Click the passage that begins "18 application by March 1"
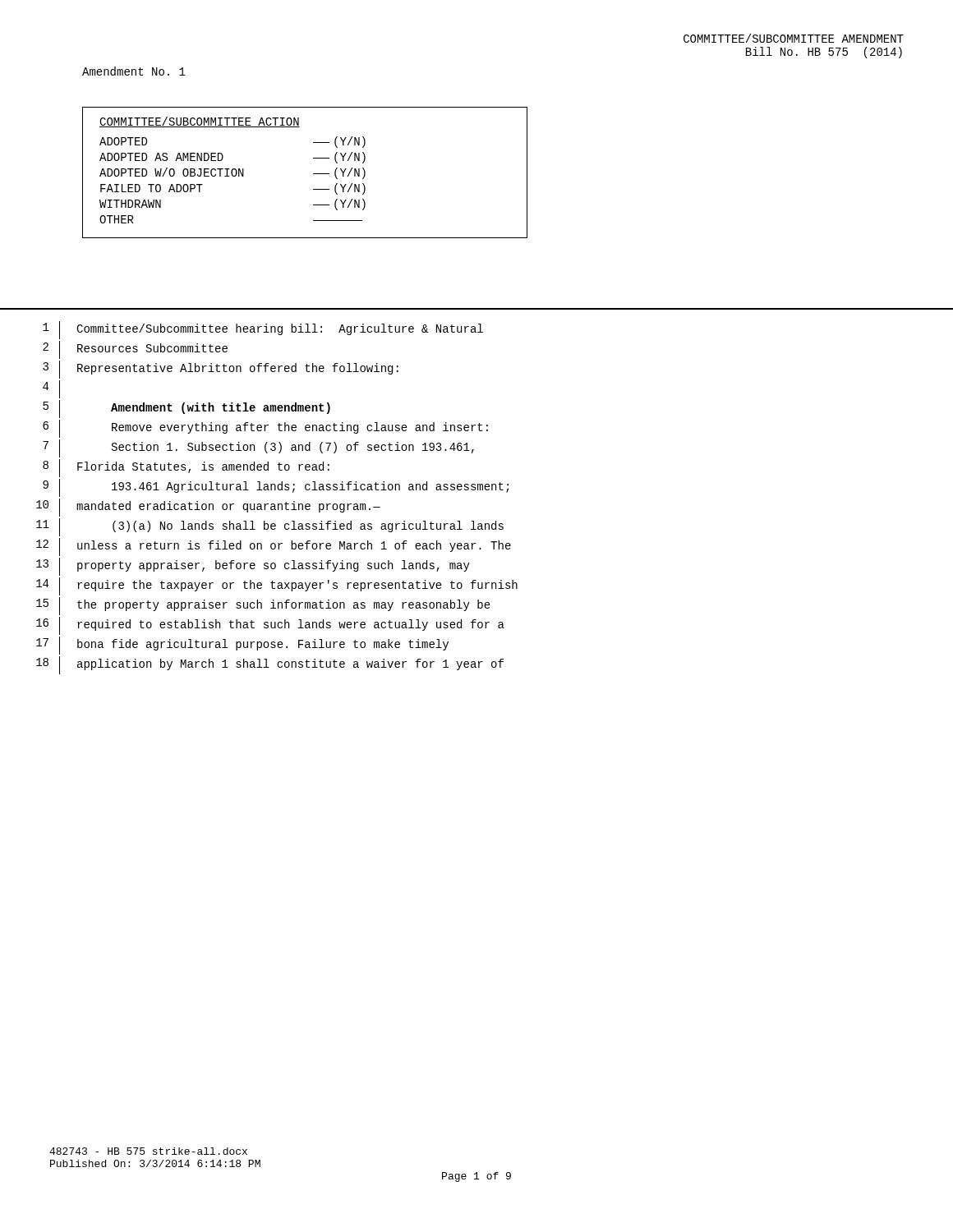953x1232 pixels. click(x=476, y=665)
